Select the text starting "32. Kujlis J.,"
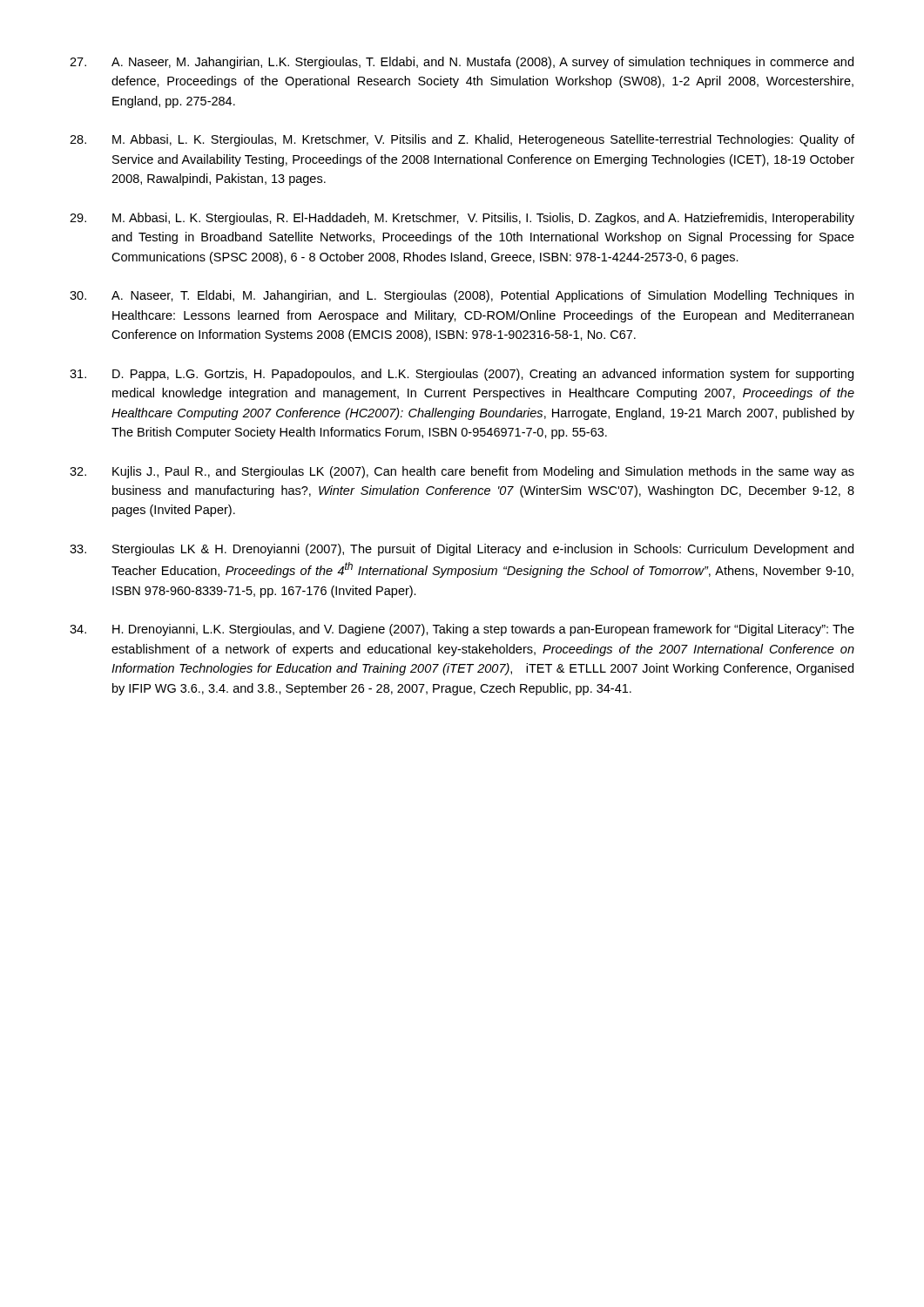This screenshot has width=924, height=1307. [462, 491]
